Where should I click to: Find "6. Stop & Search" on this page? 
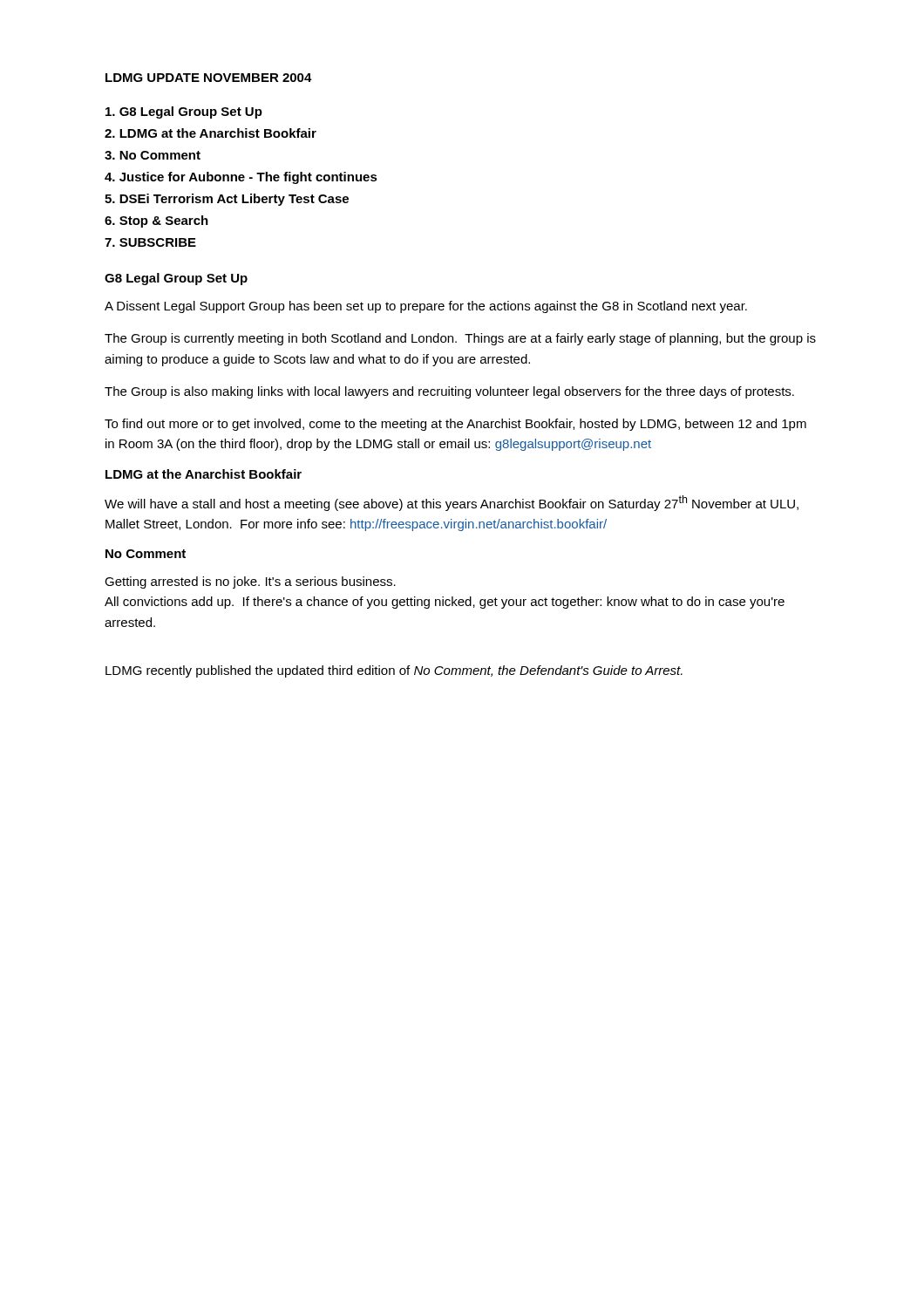click(157, 220)
